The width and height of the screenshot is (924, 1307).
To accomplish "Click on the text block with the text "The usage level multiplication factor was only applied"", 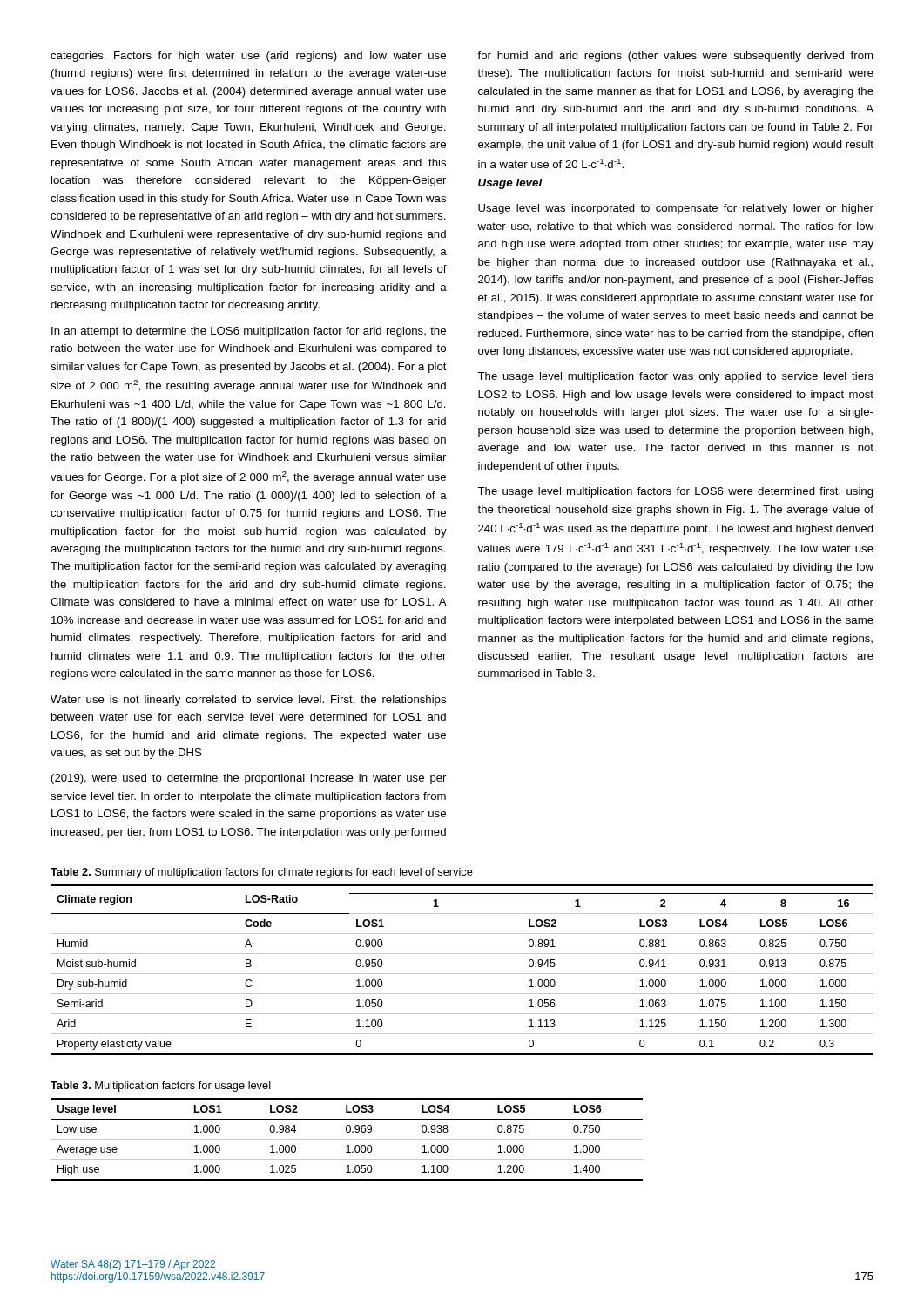I will [676, 422].
